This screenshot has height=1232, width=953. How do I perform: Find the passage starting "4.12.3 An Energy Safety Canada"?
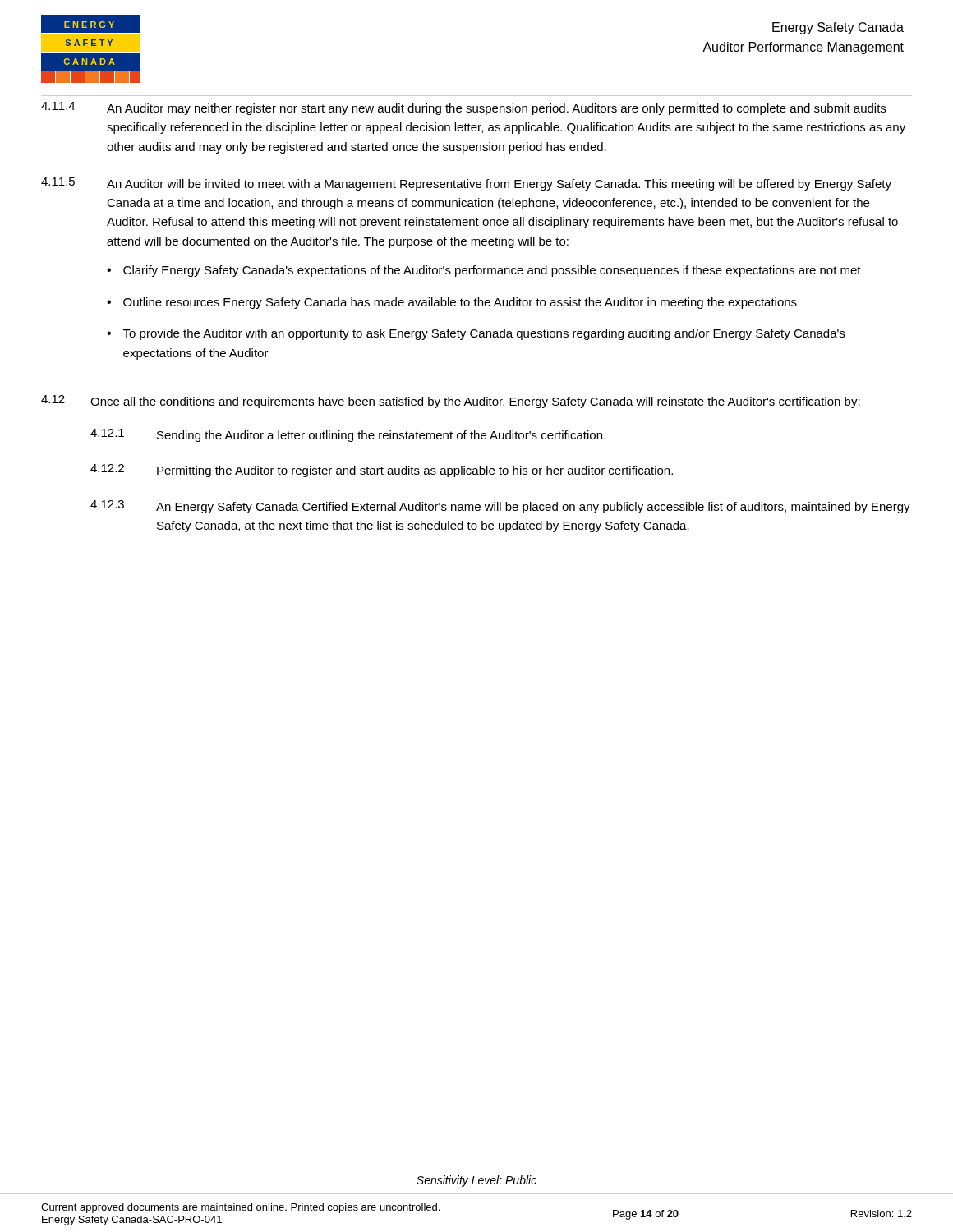[501, 516]
